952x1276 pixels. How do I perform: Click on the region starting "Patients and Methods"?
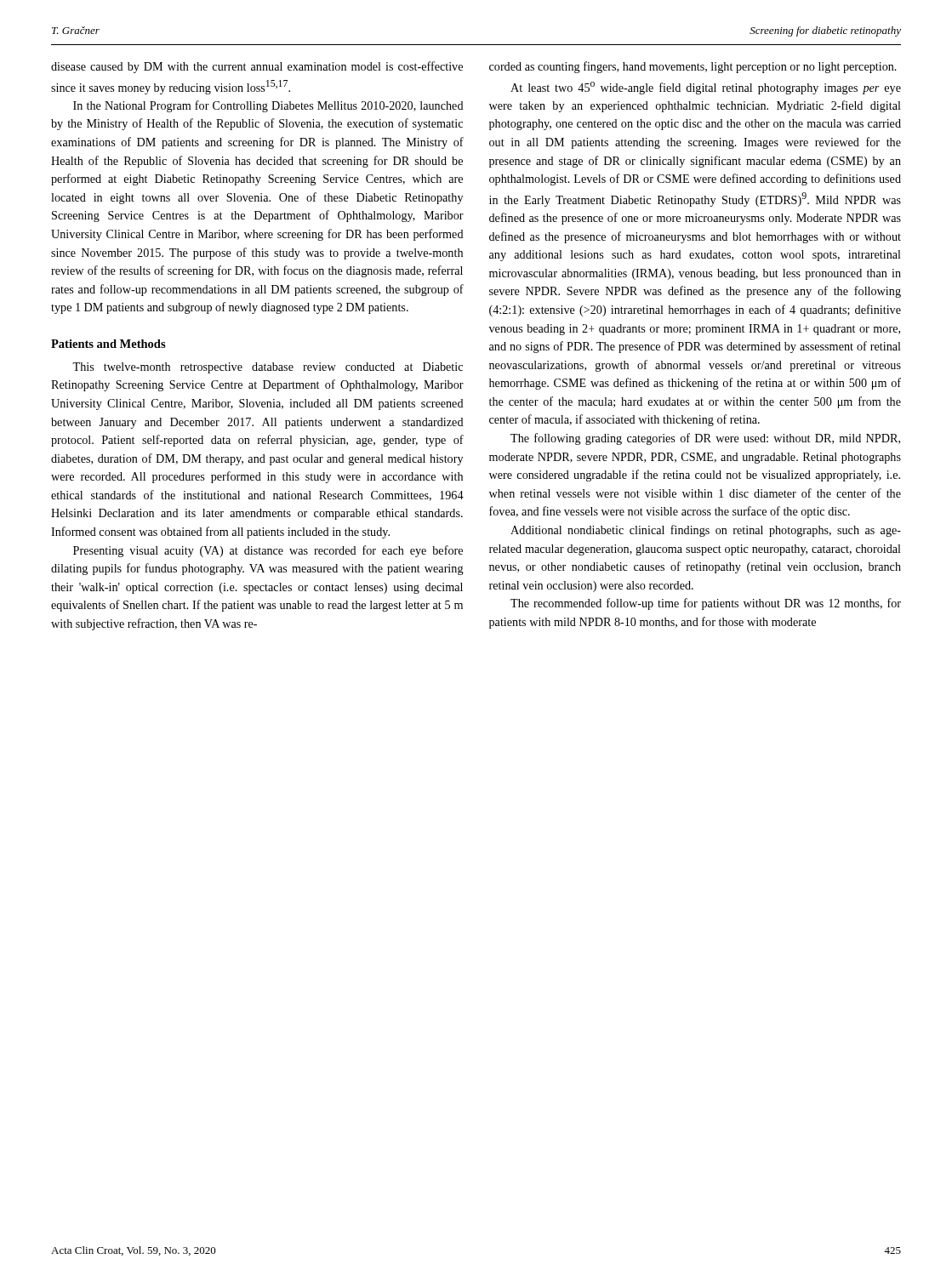click(x=108, y=344)
